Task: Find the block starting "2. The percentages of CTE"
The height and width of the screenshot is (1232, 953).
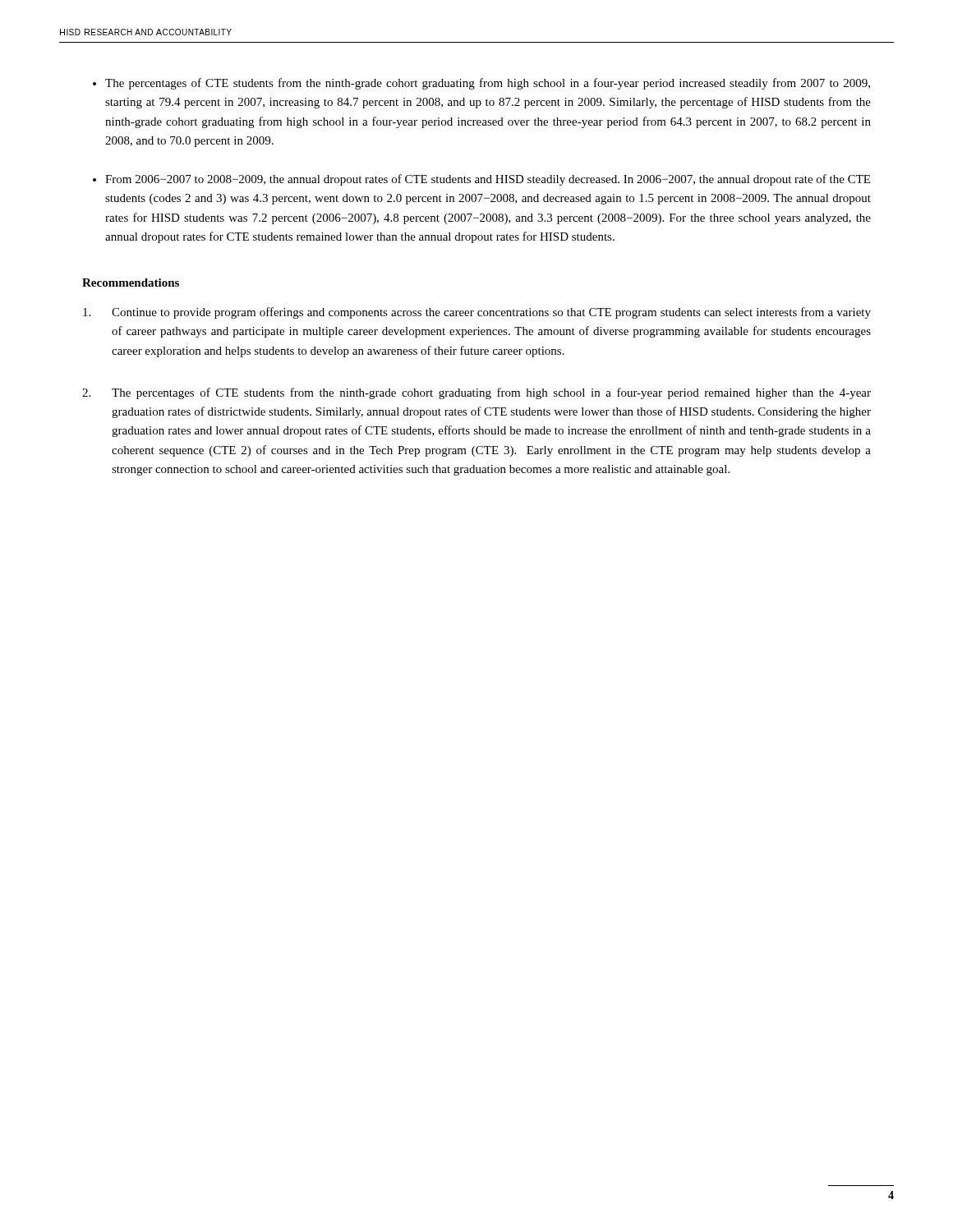Action: coord(476,431)
